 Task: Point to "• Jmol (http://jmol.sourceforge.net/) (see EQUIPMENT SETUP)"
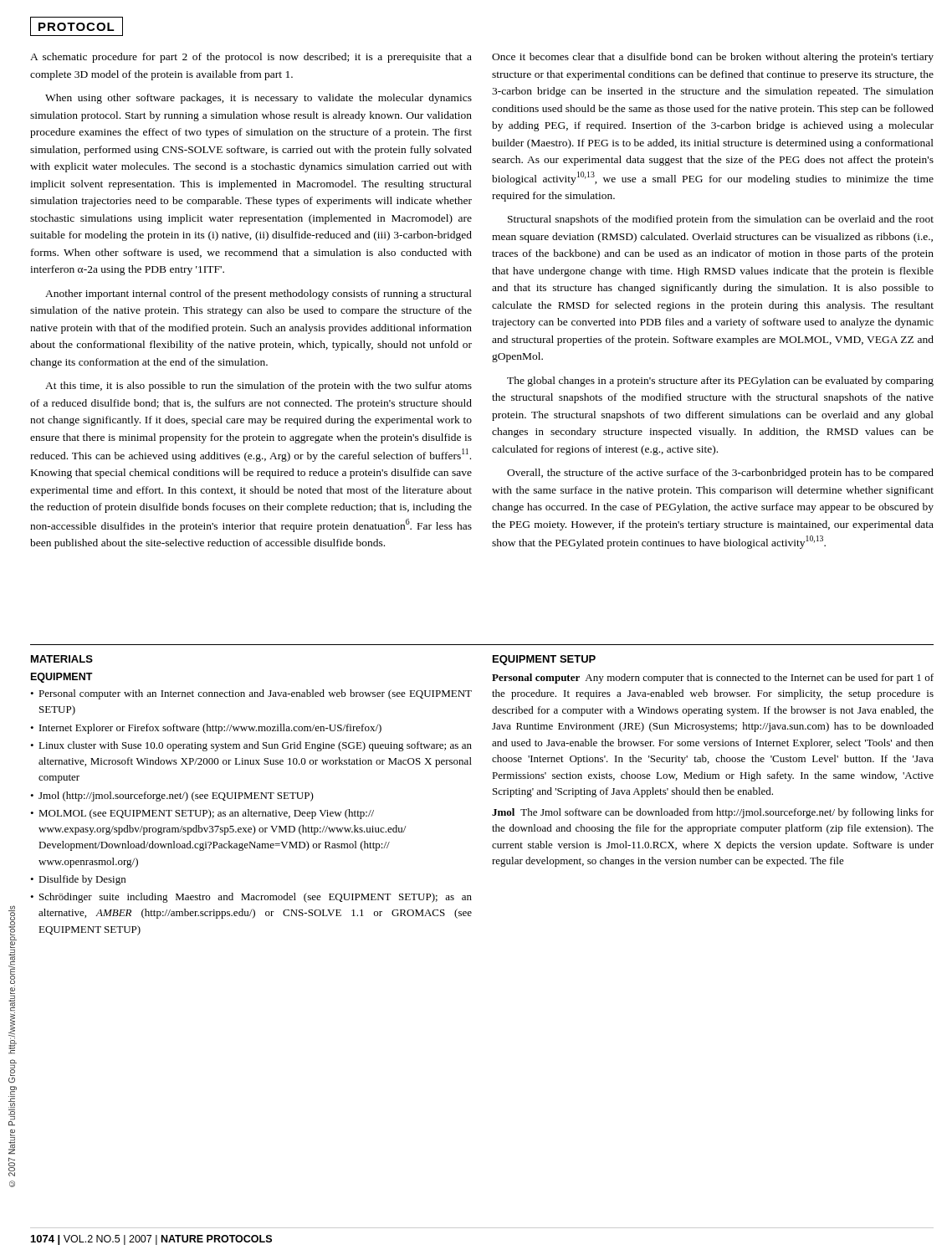pos(251,795)
